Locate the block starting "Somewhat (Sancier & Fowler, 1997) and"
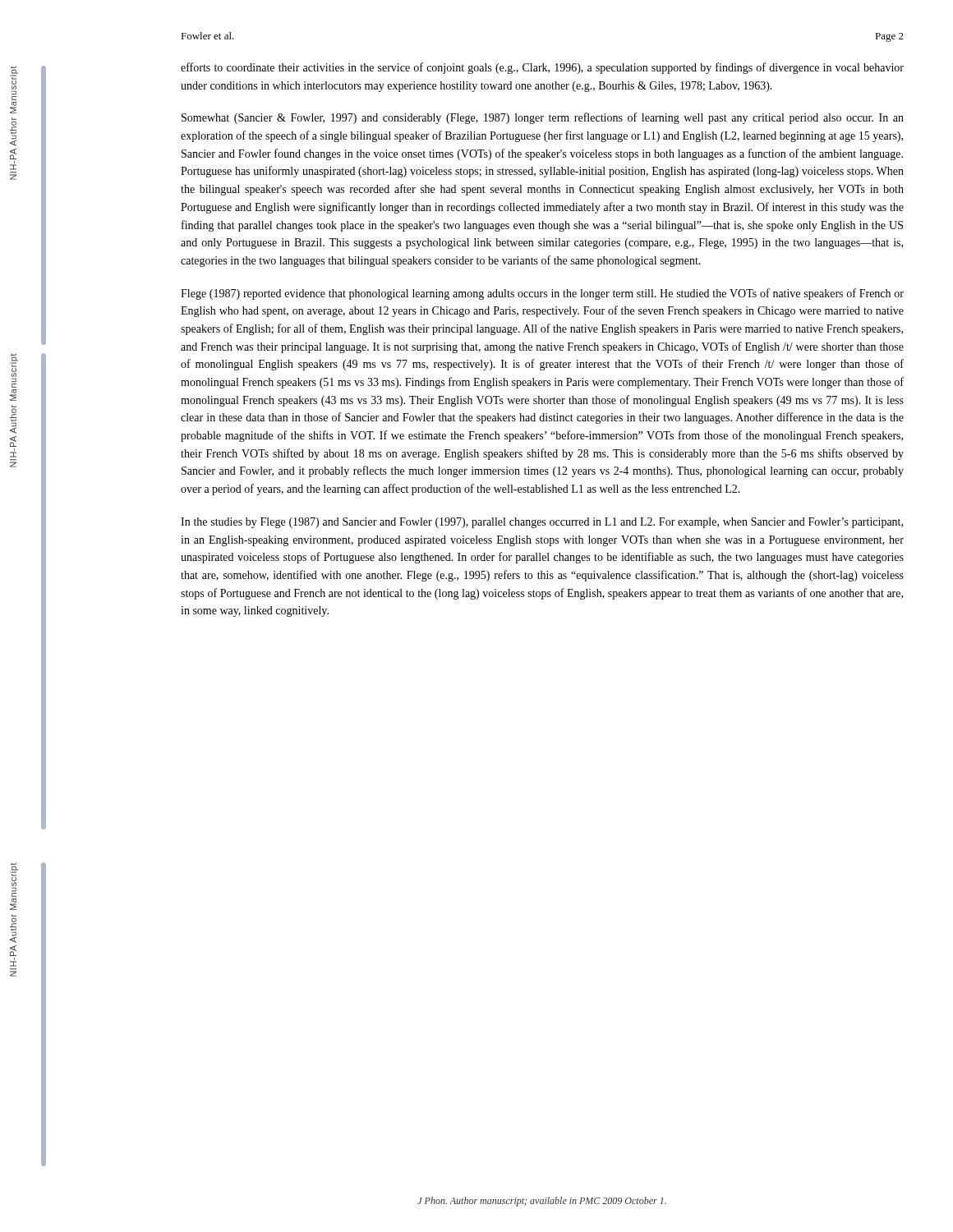Viewport: 953px width, 1232px height. [542, 189]
